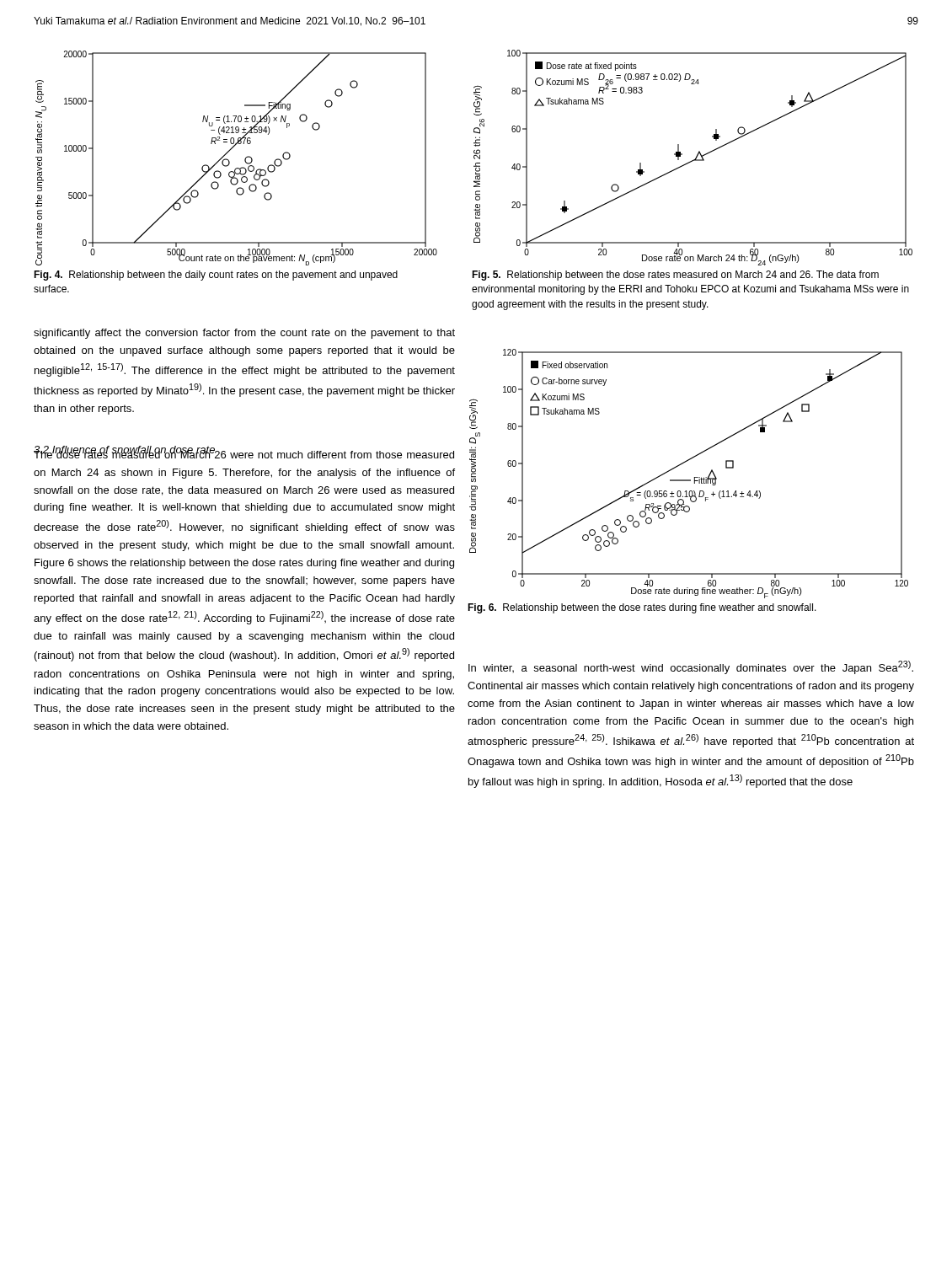Point to the passage starting "significantly affect the conversion factor from the"
Viewport: 952px width, 1264px height.
point(244,370)
